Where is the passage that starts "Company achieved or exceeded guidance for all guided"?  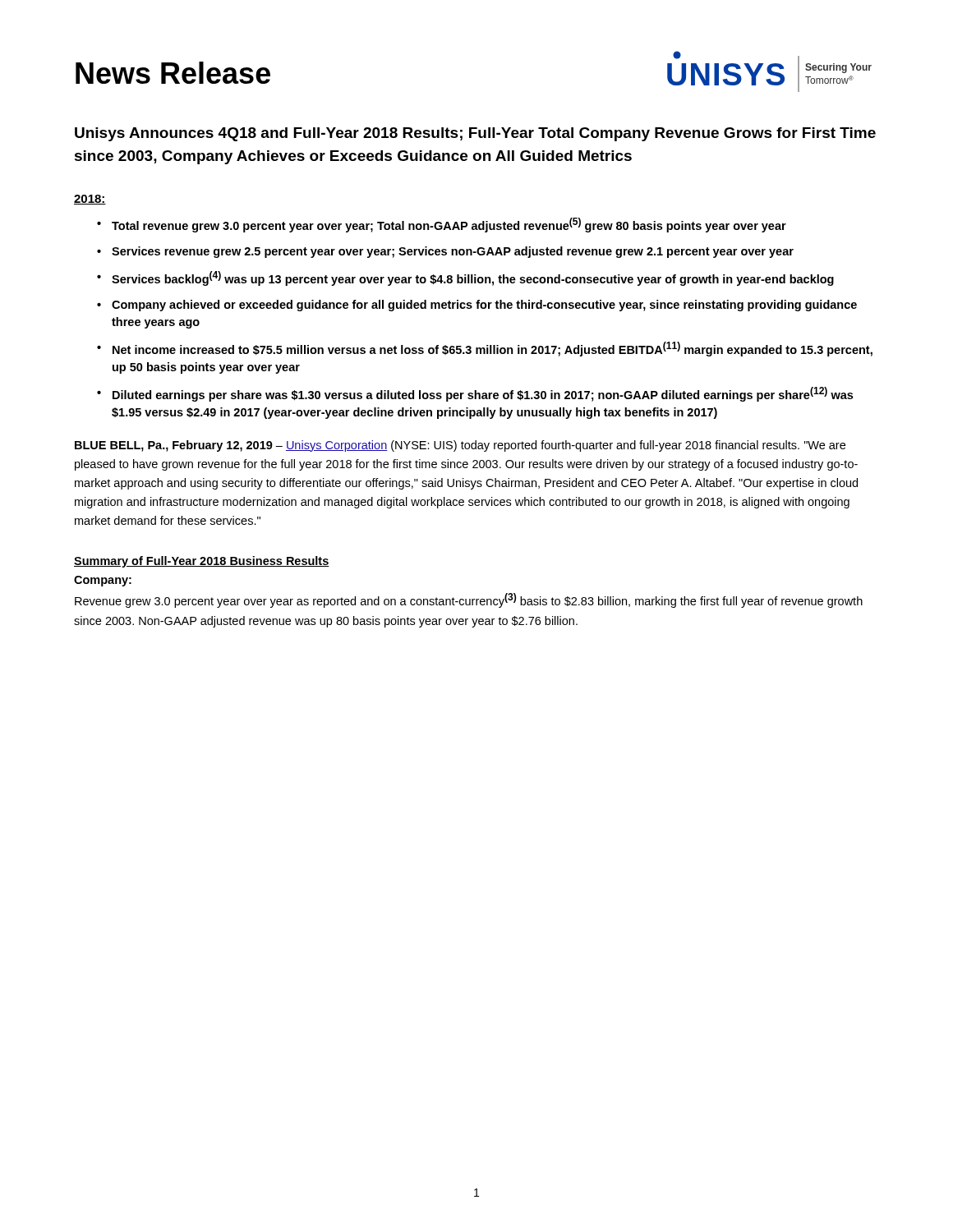coord(484,313)
